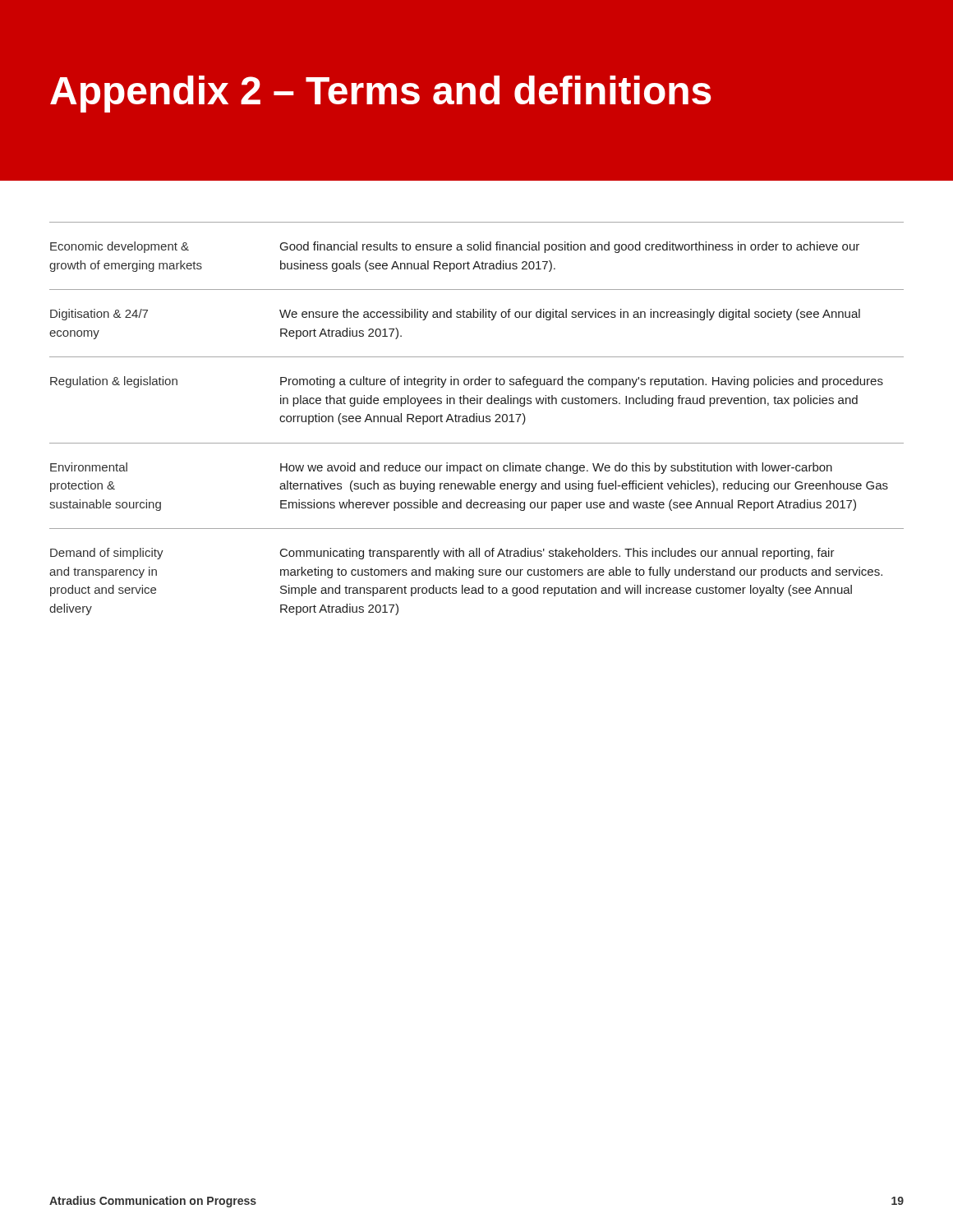Select the table that reads "Digitisation & 24/7 economy"
The height and width of the screenshot is (1232, 953).
click(476, 427)
